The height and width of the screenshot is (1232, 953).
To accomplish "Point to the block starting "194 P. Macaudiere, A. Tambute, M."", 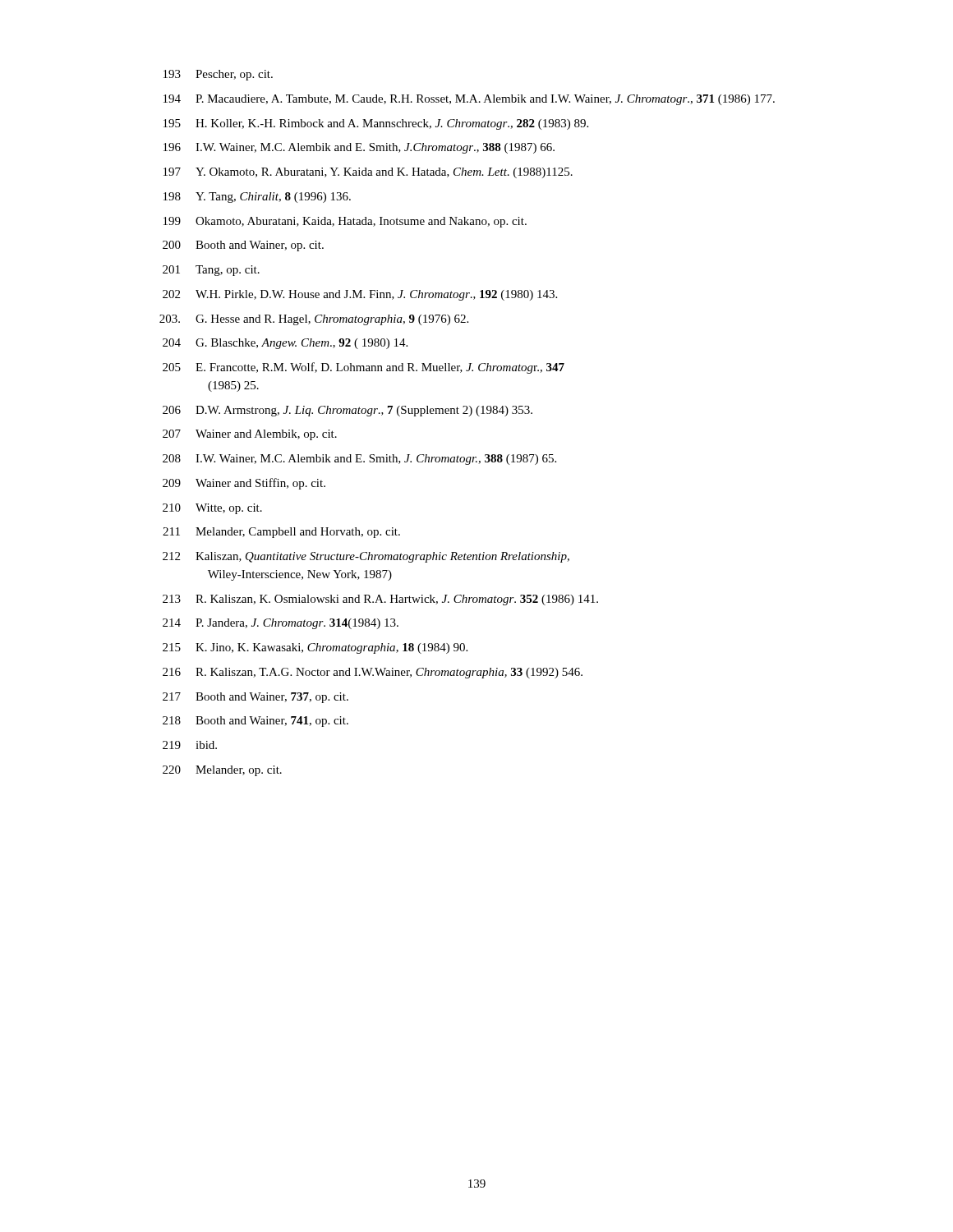I will tap(489, 99).
